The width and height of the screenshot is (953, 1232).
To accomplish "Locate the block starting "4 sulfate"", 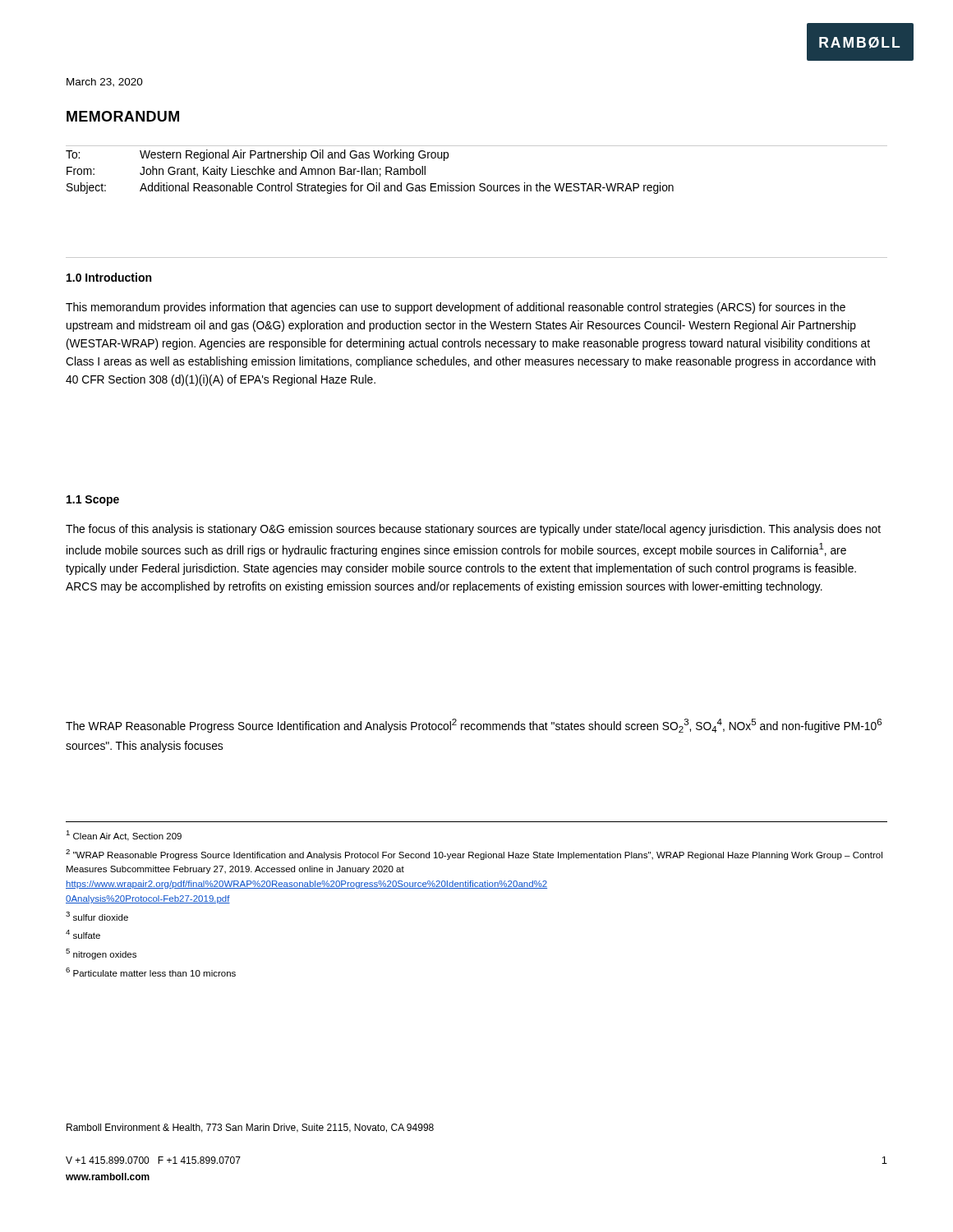I will 83,934.
